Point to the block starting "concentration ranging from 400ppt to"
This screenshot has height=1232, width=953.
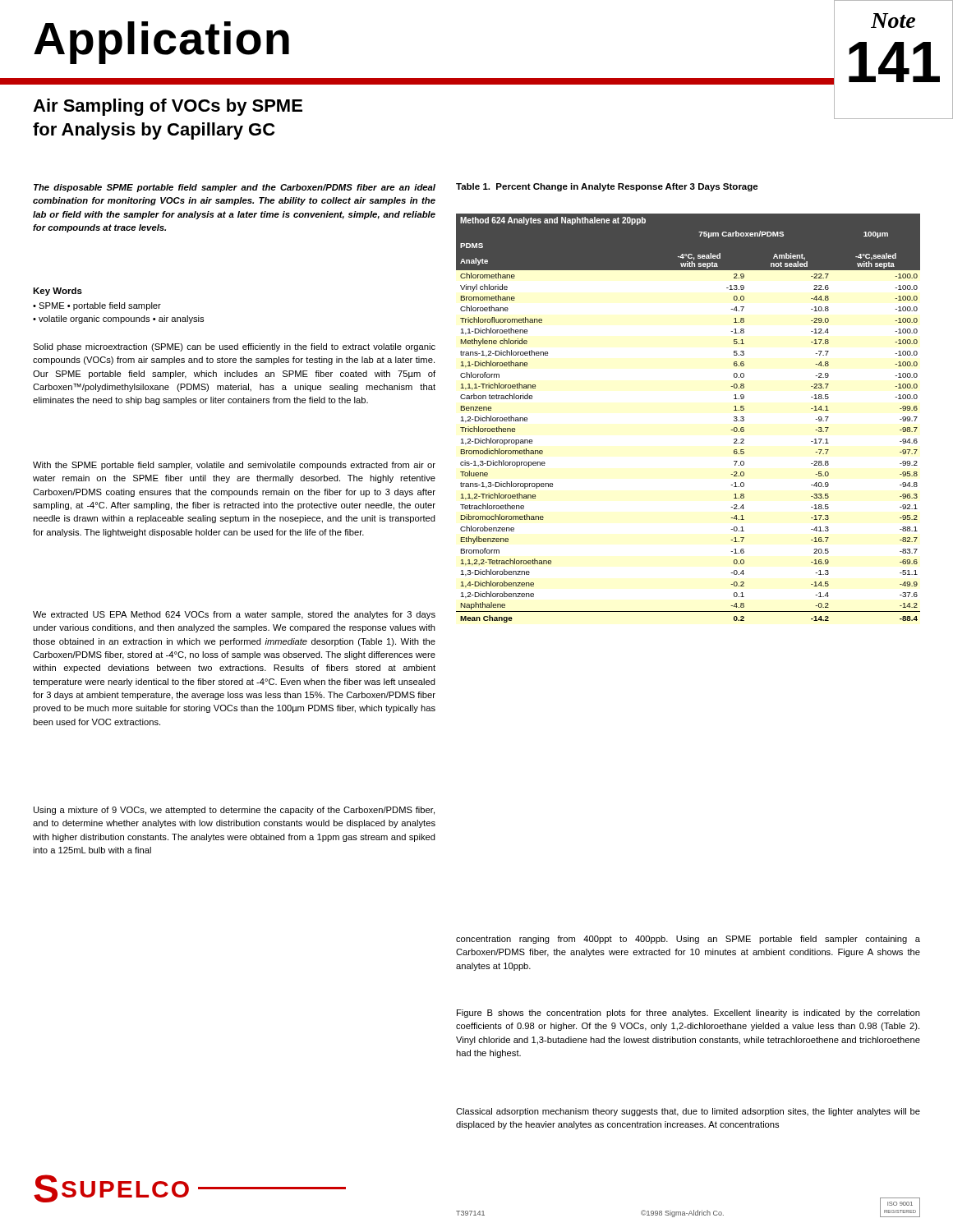click(x=688, y=952)
